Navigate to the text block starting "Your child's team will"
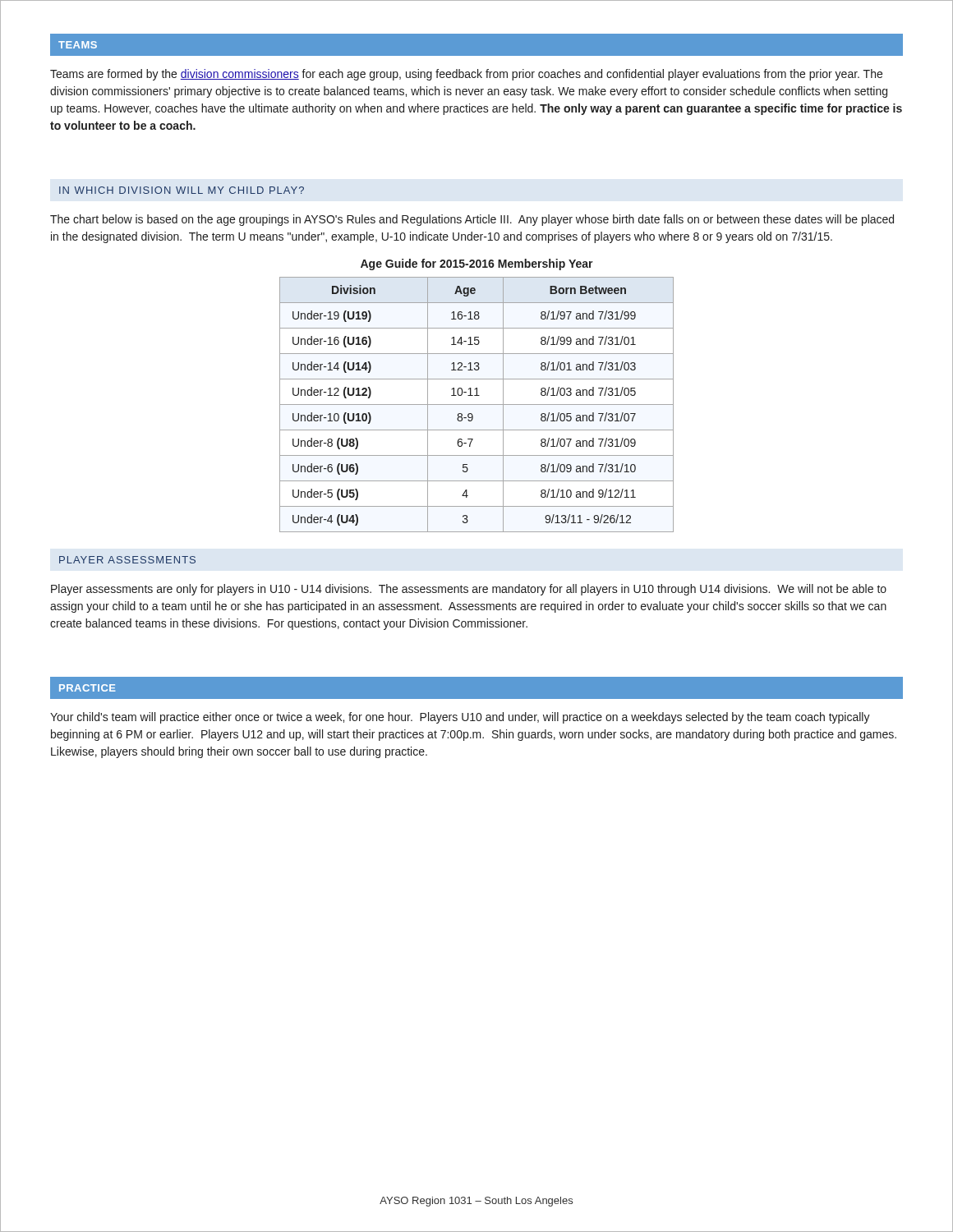Image resolution: width=953 pixels, height=1232 pixels. tap(475, 734)
